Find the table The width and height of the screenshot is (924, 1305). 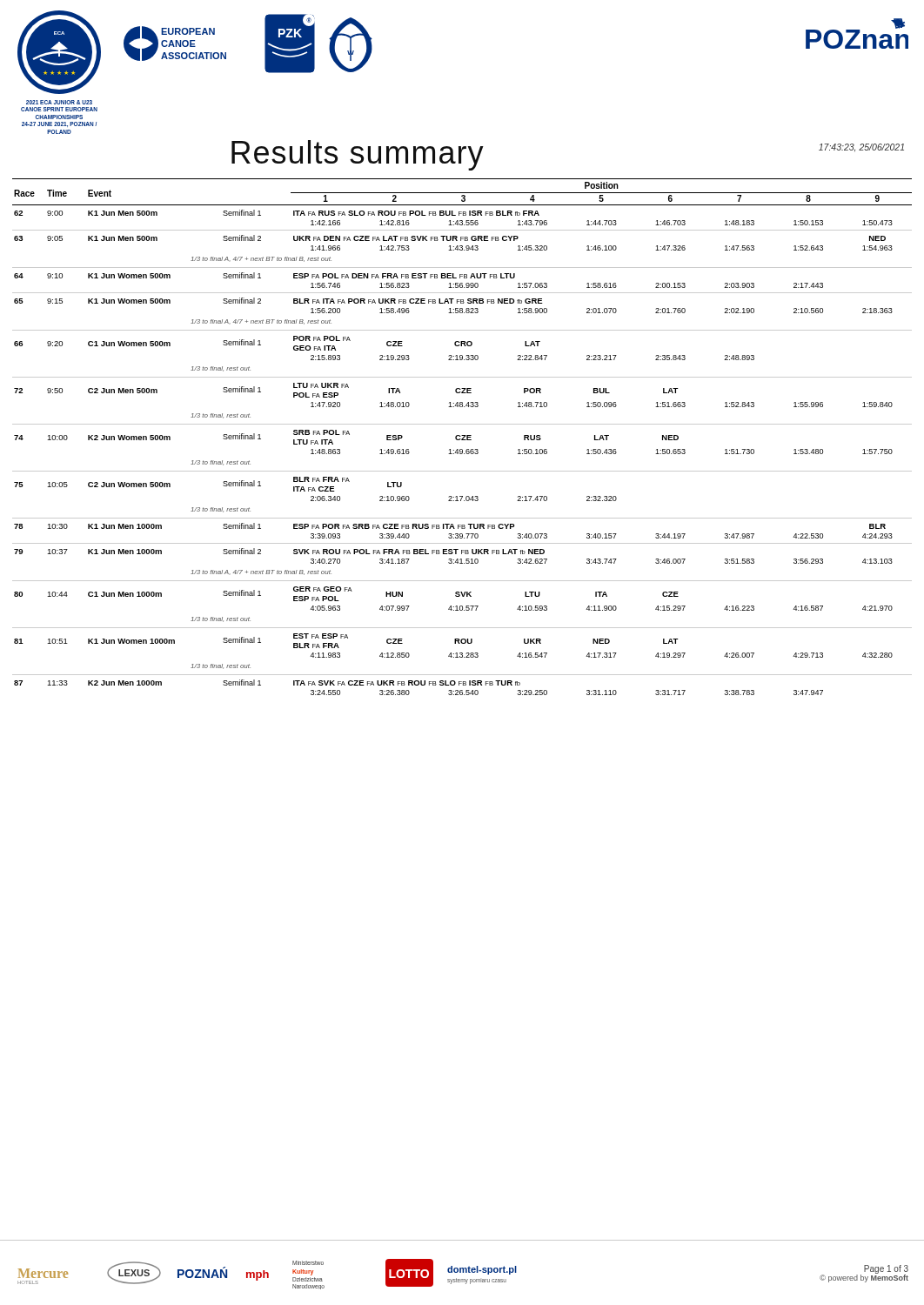[462, 439]
